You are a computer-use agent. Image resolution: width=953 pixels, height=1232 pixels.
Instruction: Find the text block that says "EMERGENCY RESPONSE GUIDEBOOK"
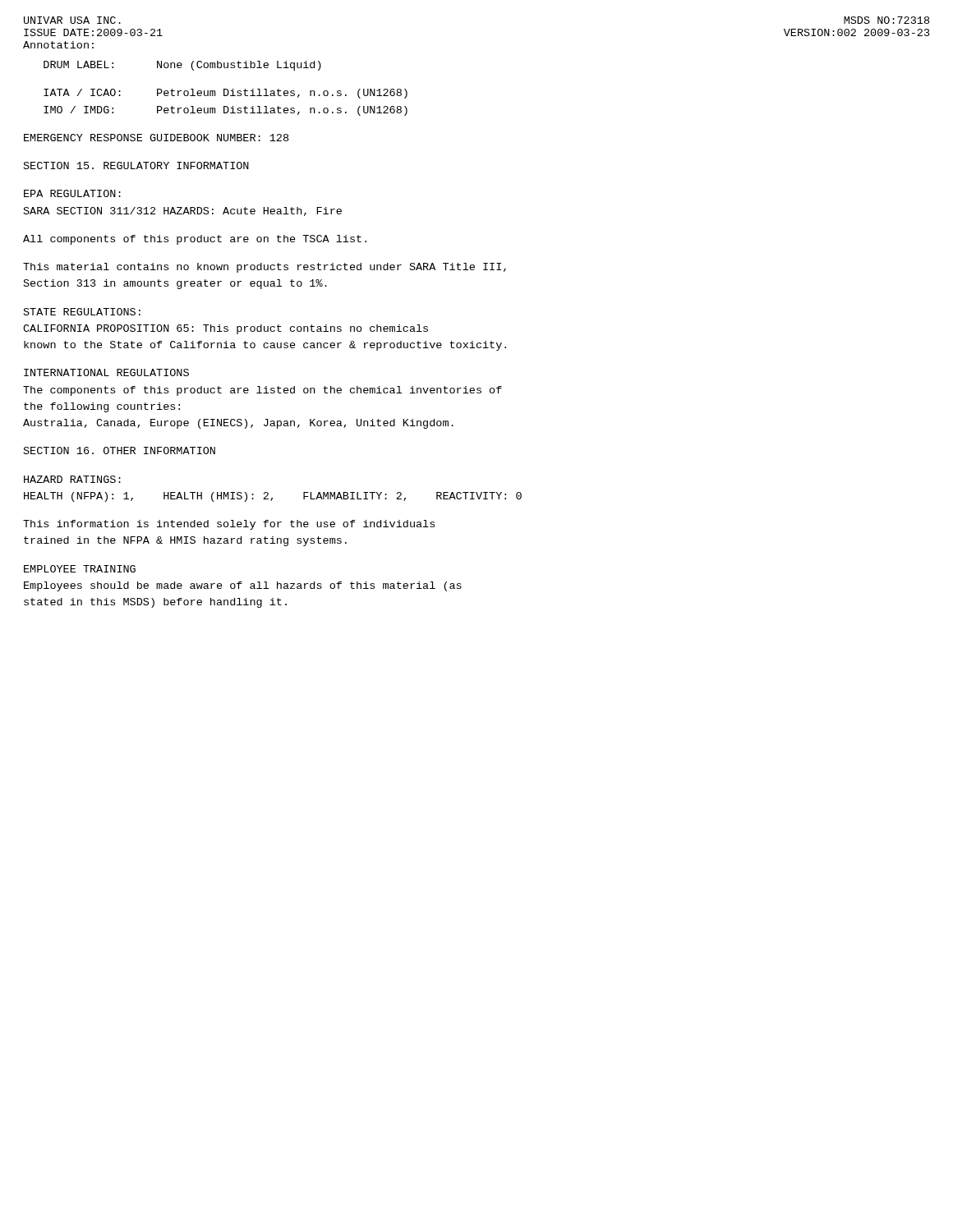pos(156,138)
